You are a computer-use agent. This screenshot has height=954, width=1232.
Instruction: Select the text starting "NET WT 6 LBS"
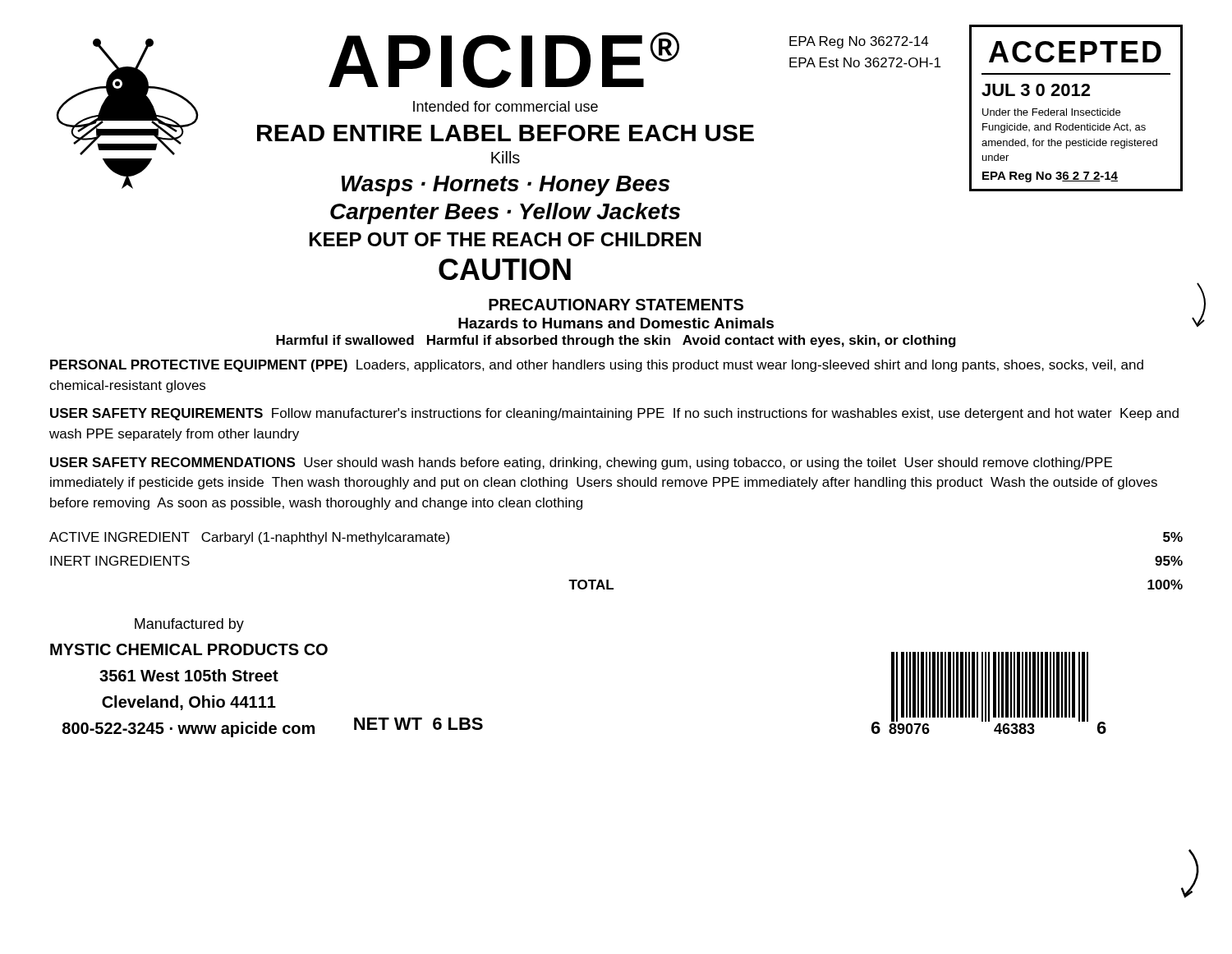tap(418, 724)
